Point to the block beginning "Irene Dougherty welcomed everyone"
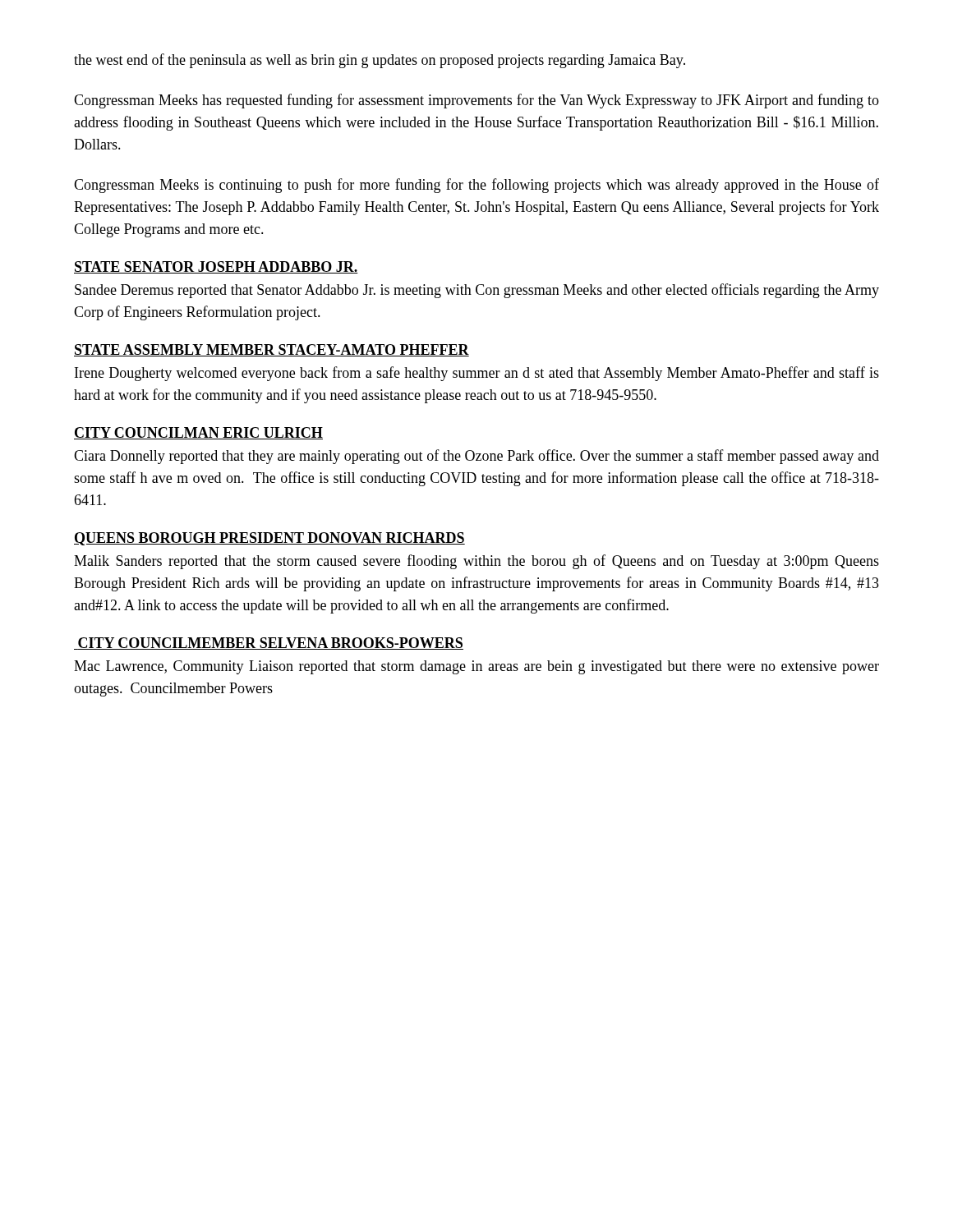Screen dimensions: 1232x953 click(476, 384)
